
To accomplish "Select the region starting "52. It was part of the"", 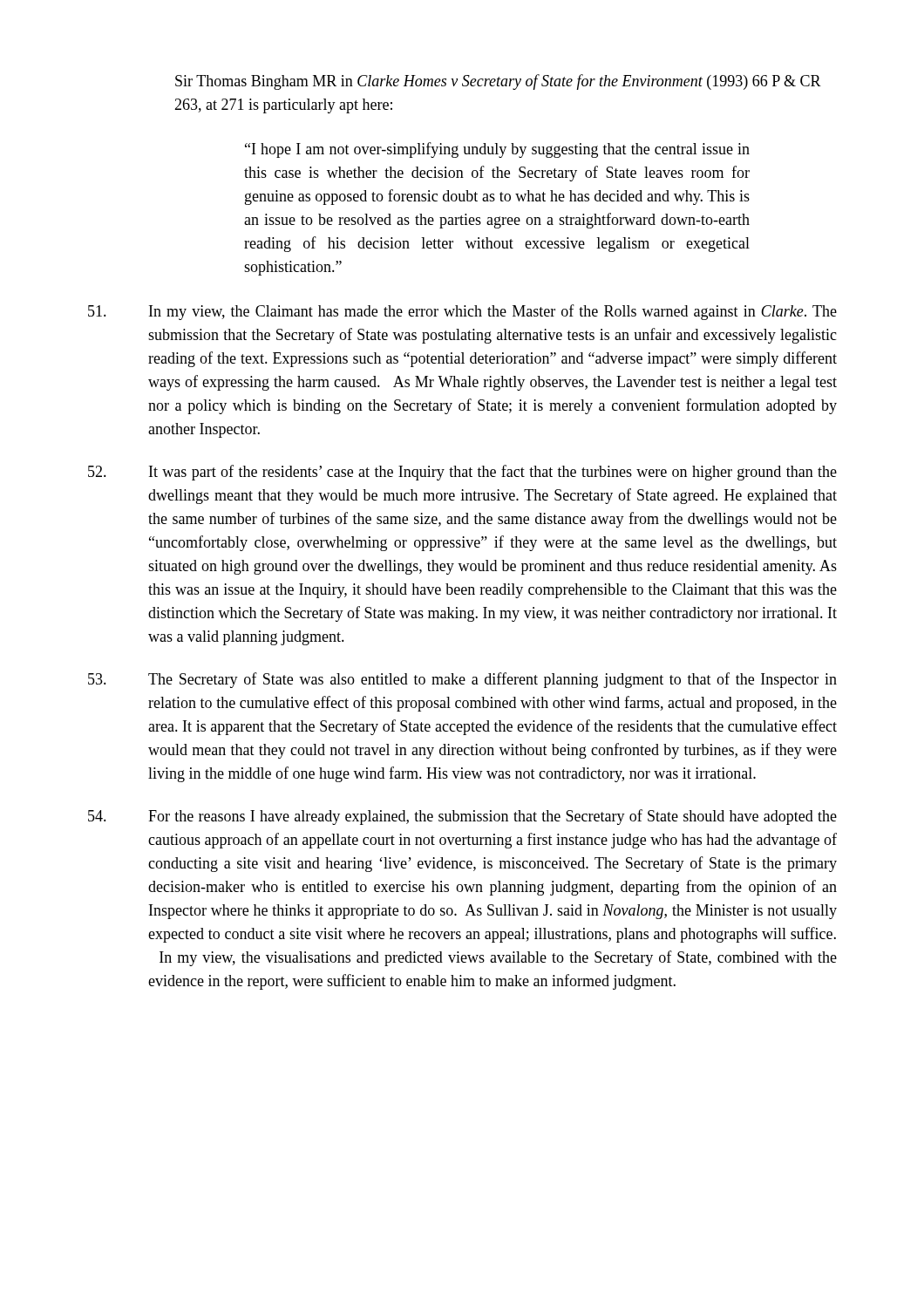I will coord(462,555).
